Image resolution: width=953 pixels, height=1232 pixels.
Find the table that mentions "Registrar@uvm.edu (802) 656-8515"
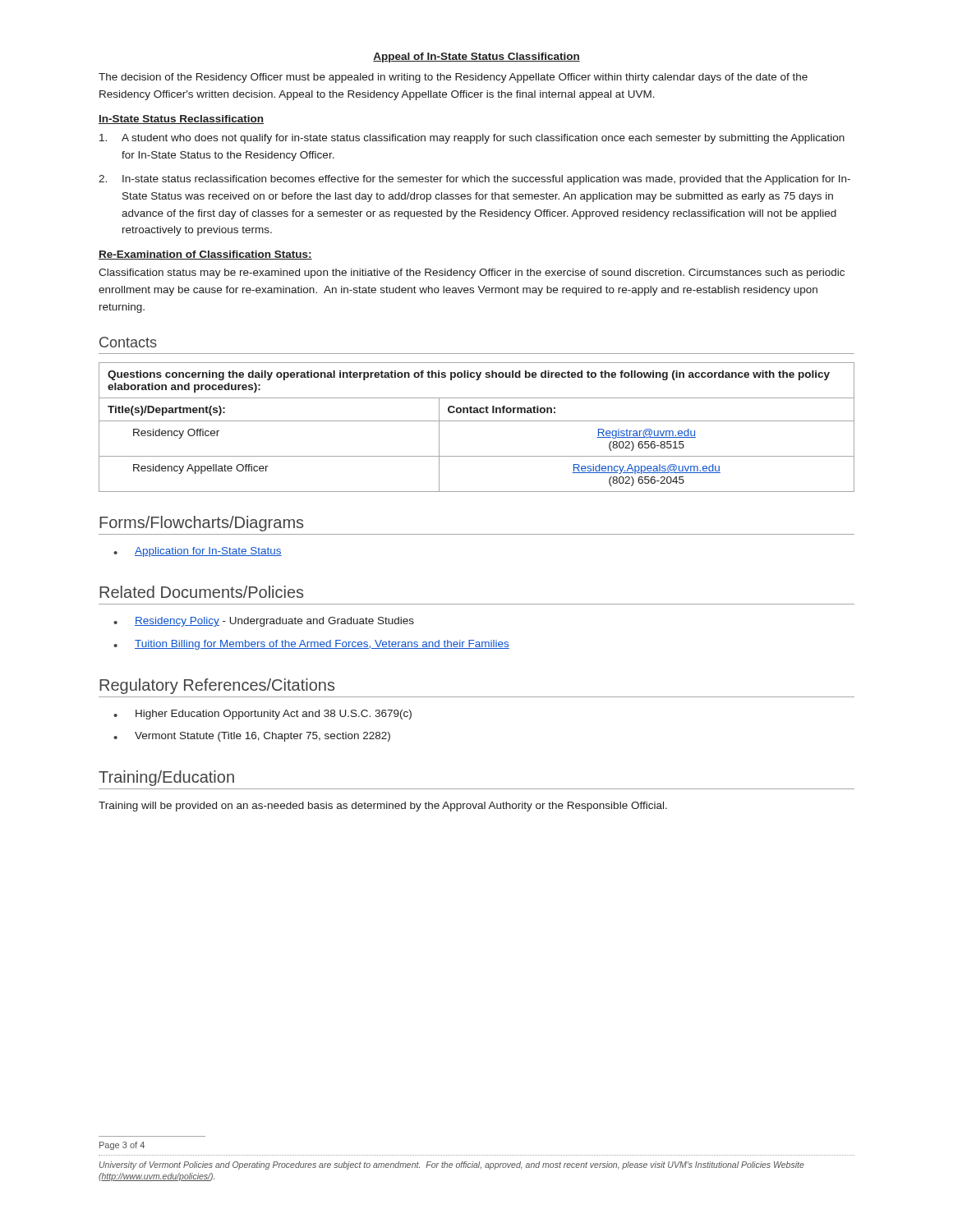point(476,427)
